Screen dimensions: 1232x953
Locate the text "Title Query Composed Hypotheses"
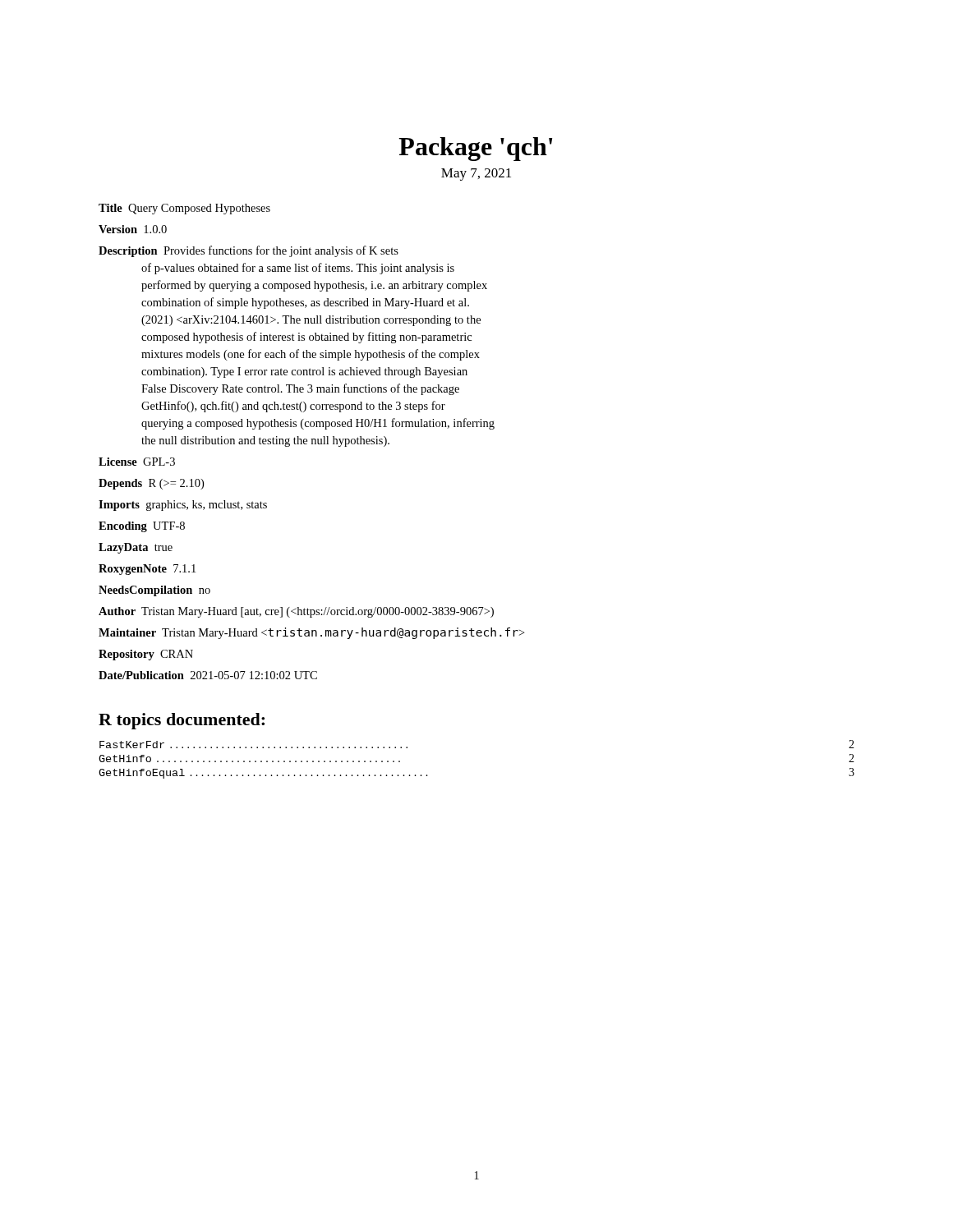click(x=185, y=208)
